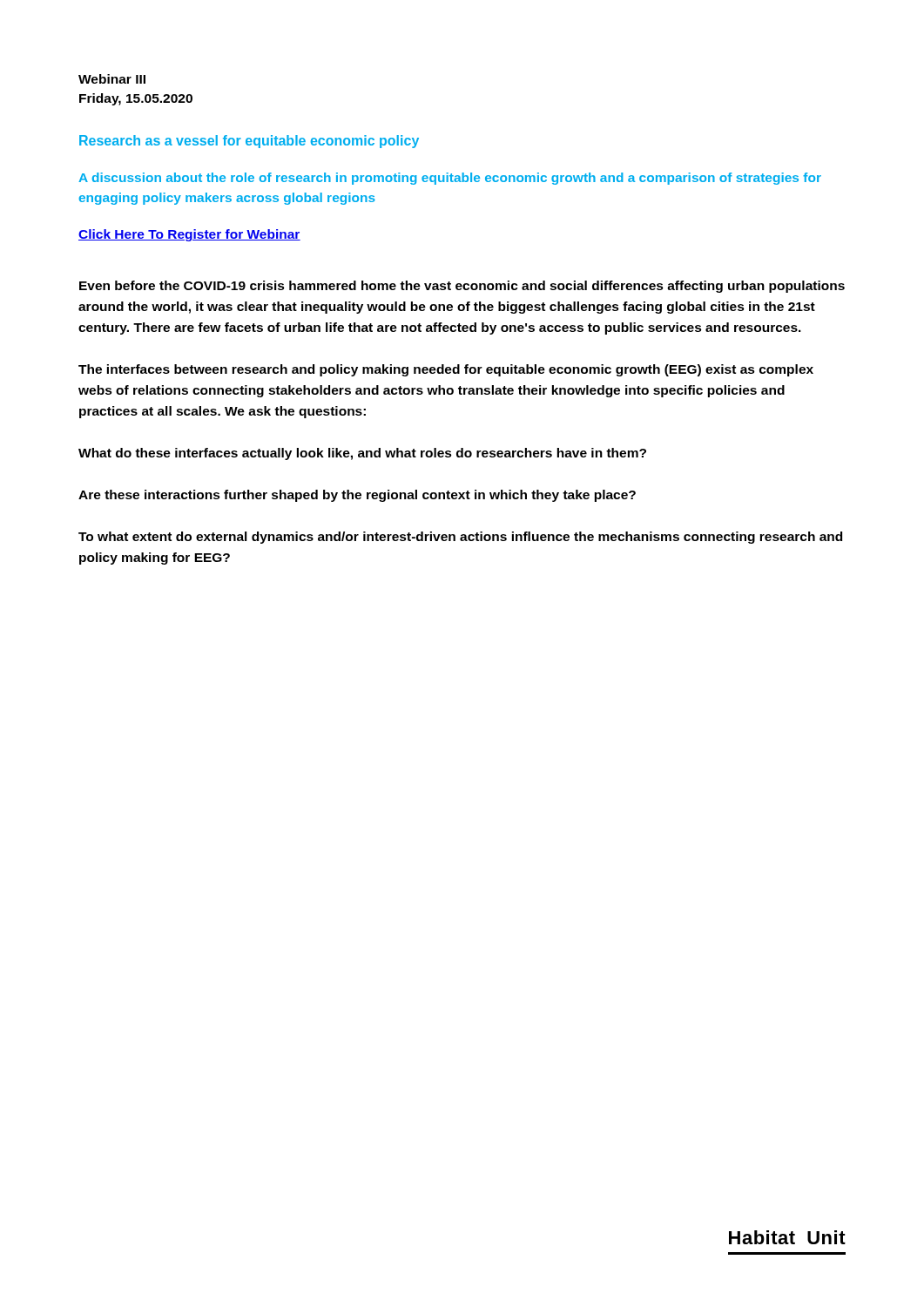Image resolution: width=924 pixels, height=1307 pixels.
Task: Find the text block starting "A discussion about the role of"
Action: tap(462, 187)
